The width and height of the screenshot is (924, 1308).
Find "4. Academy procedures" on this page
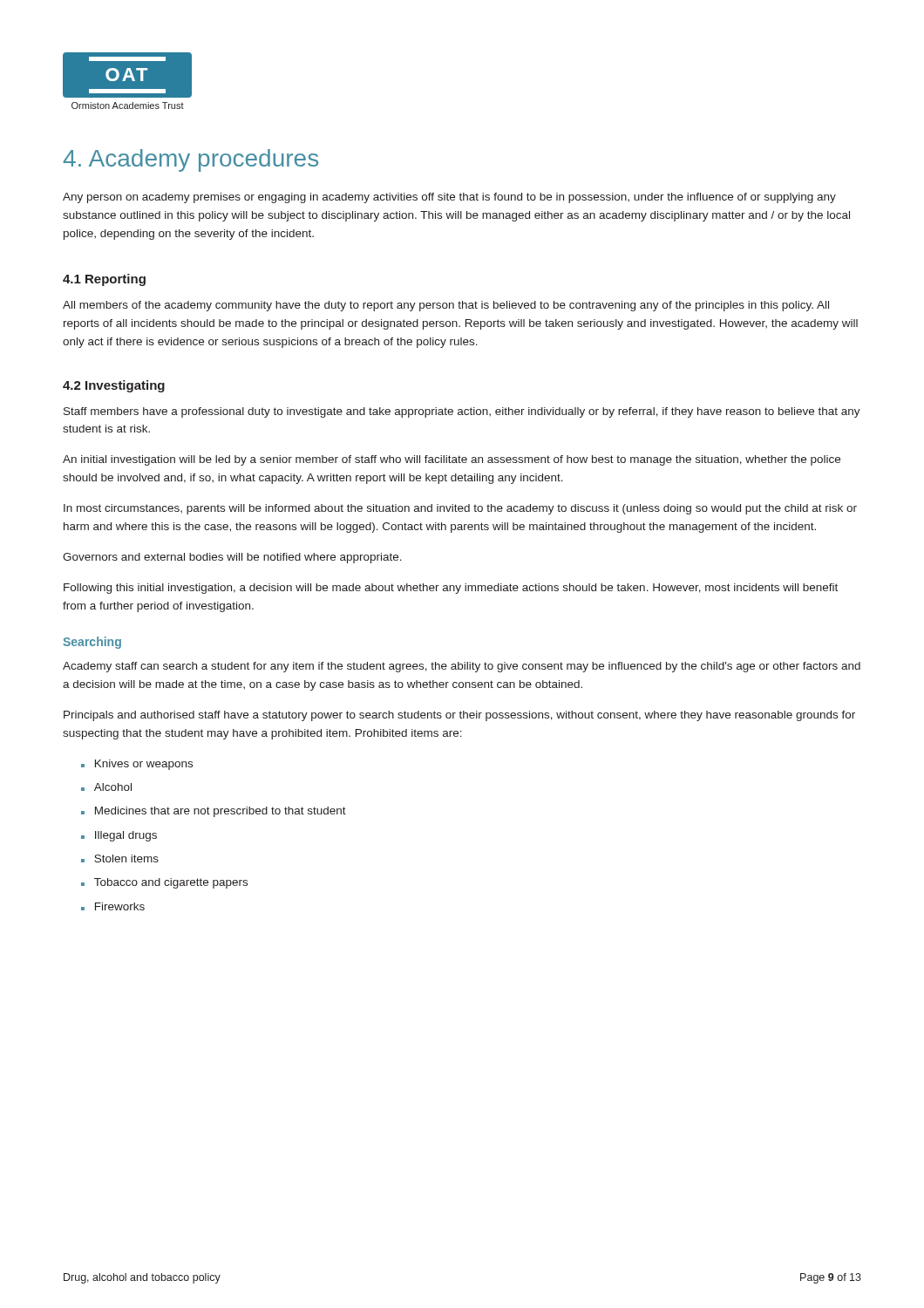[190, 160]
